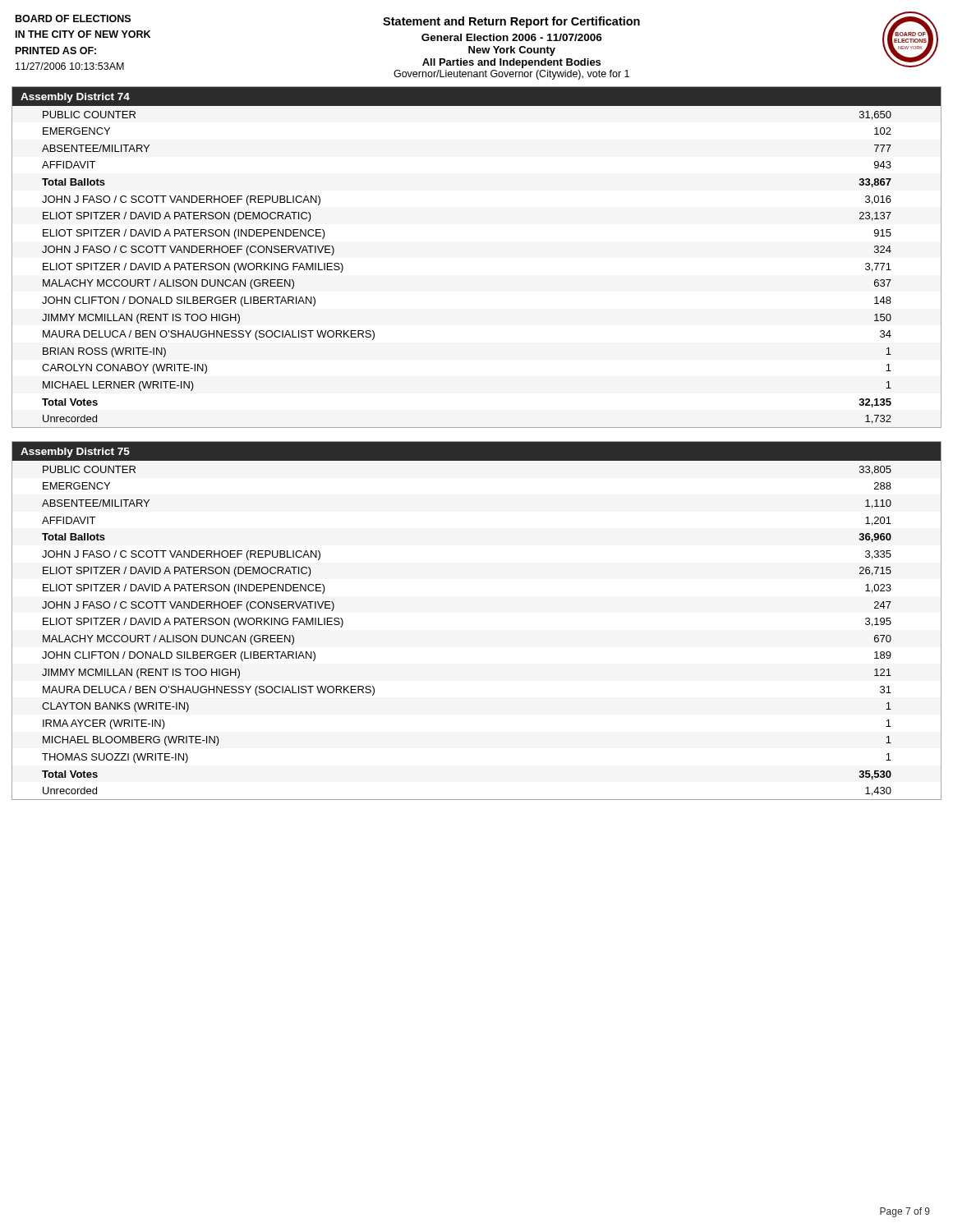The image size is (953, 1232).
Task: Locate the section header that reads "Assembly District 74"
Action: click(x=75, y=96)
